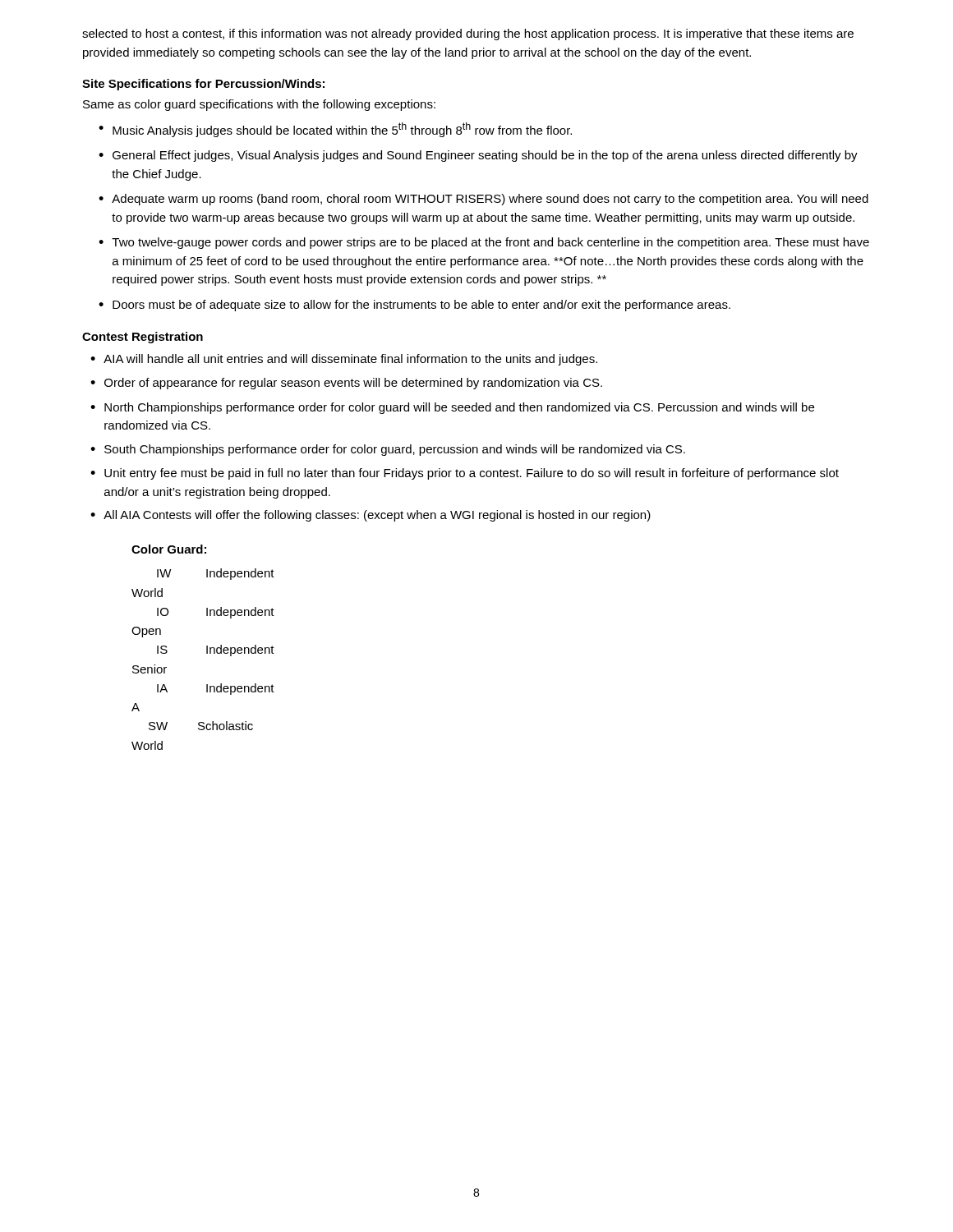Find the text block with the text "selected to host"

pos(468,43)
